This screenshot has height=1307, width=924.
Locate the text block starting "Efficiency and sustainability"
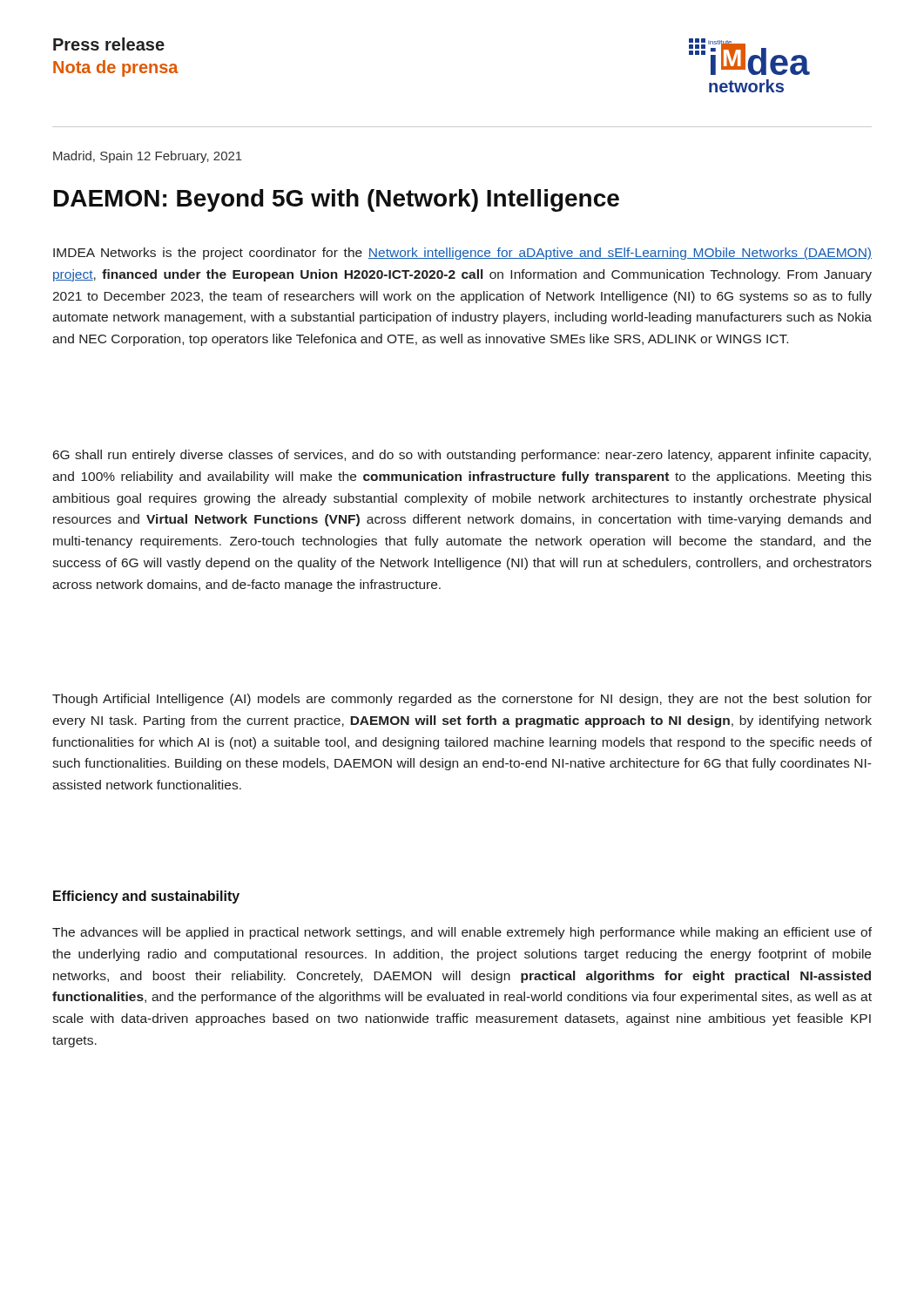point(146,896)
